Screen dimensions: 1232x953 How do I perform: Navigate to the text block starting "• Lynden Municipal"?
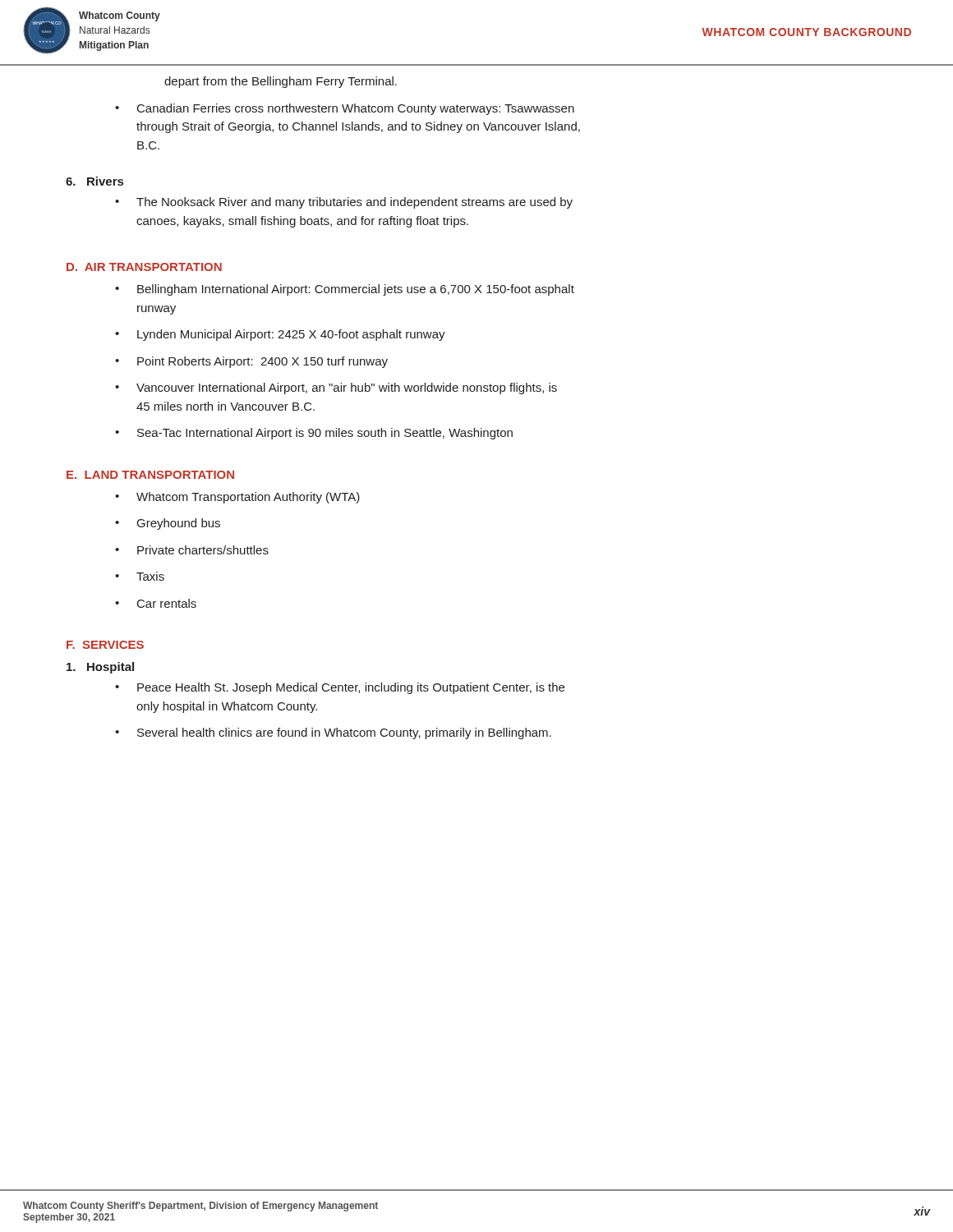(x=280, y=334)
